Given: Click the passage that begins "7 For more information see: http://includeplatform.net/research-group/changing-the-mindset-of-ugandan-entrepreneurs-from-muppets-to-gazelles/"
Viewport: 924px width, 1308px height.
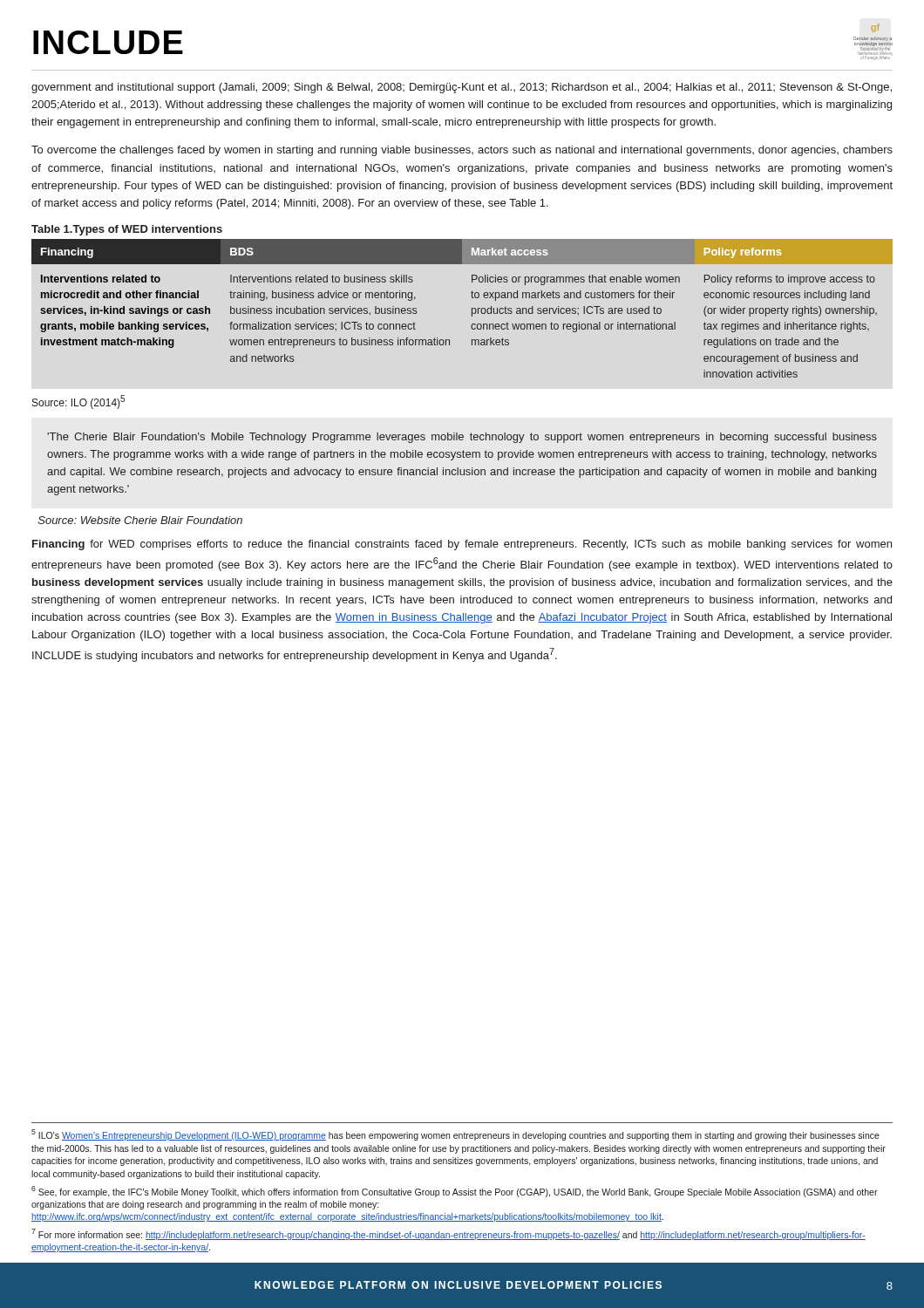Looking at the screenshot, I should (x=448, y=1240).
